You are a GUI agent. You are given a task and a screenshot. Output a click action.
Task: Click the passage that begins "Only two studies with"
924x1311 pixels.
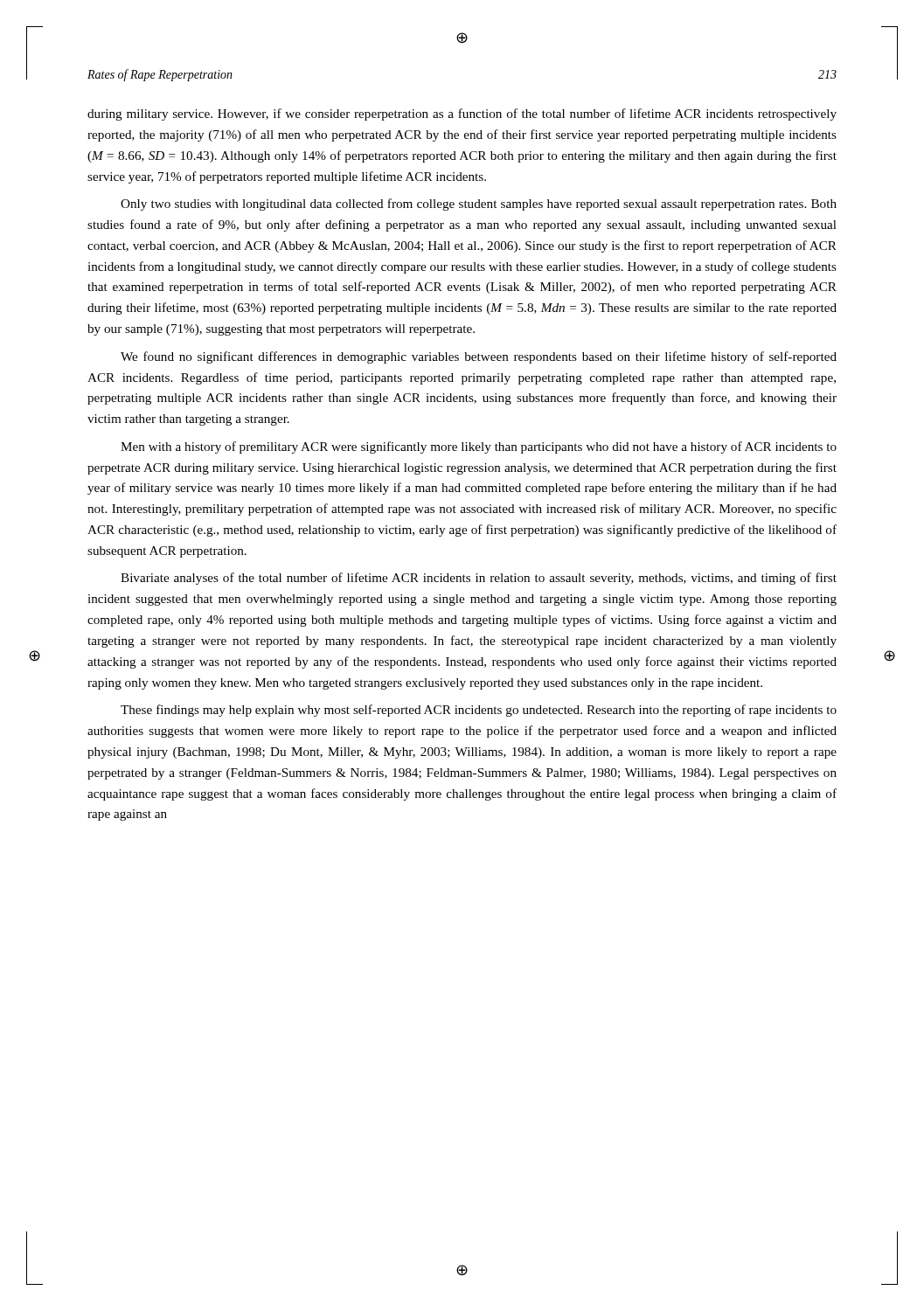pyautogui.click(x=462, y=266)
